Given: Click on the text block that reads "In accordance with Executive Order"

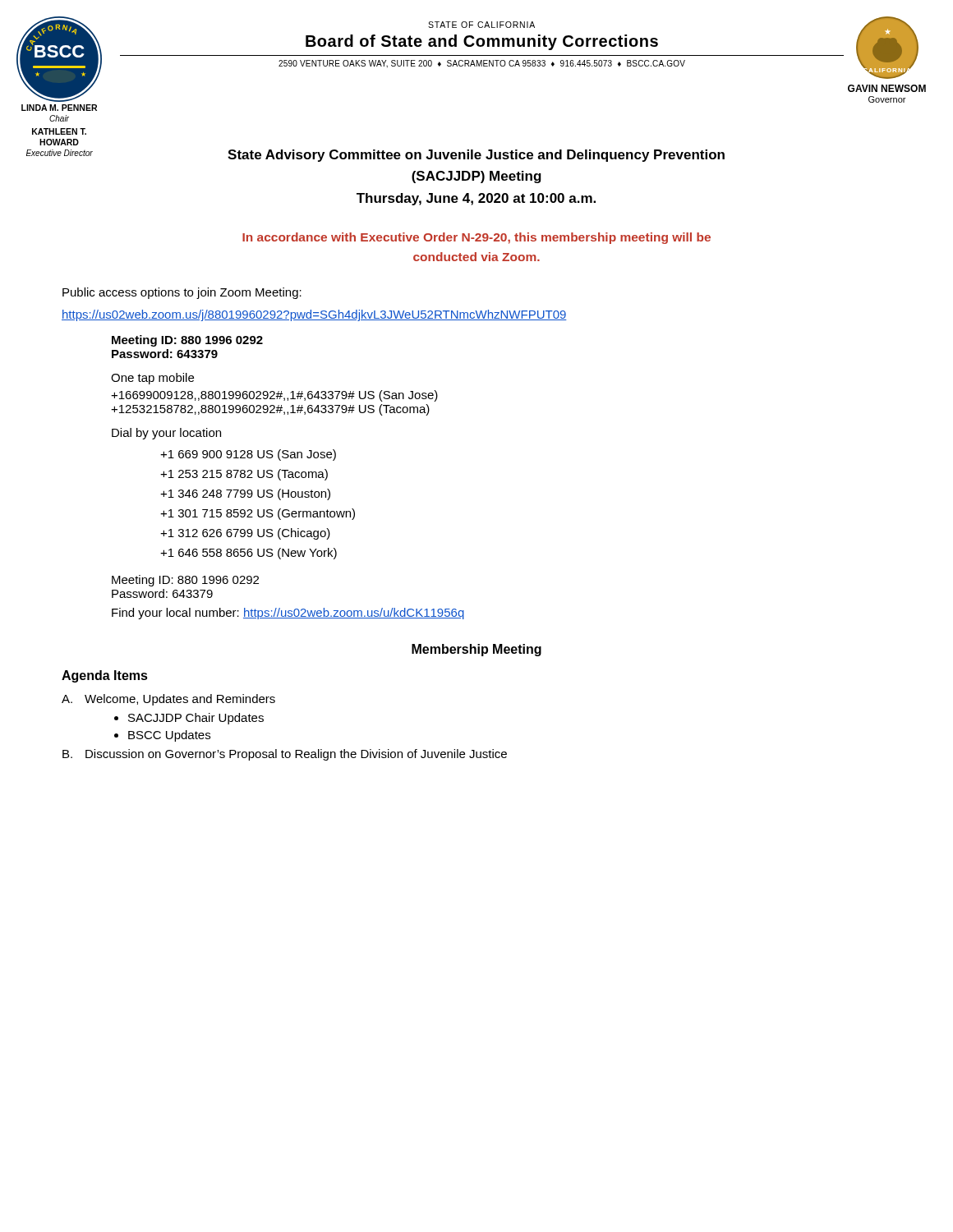Looking at the screenshot, I should pyautogui.click(x=476, y=247).
